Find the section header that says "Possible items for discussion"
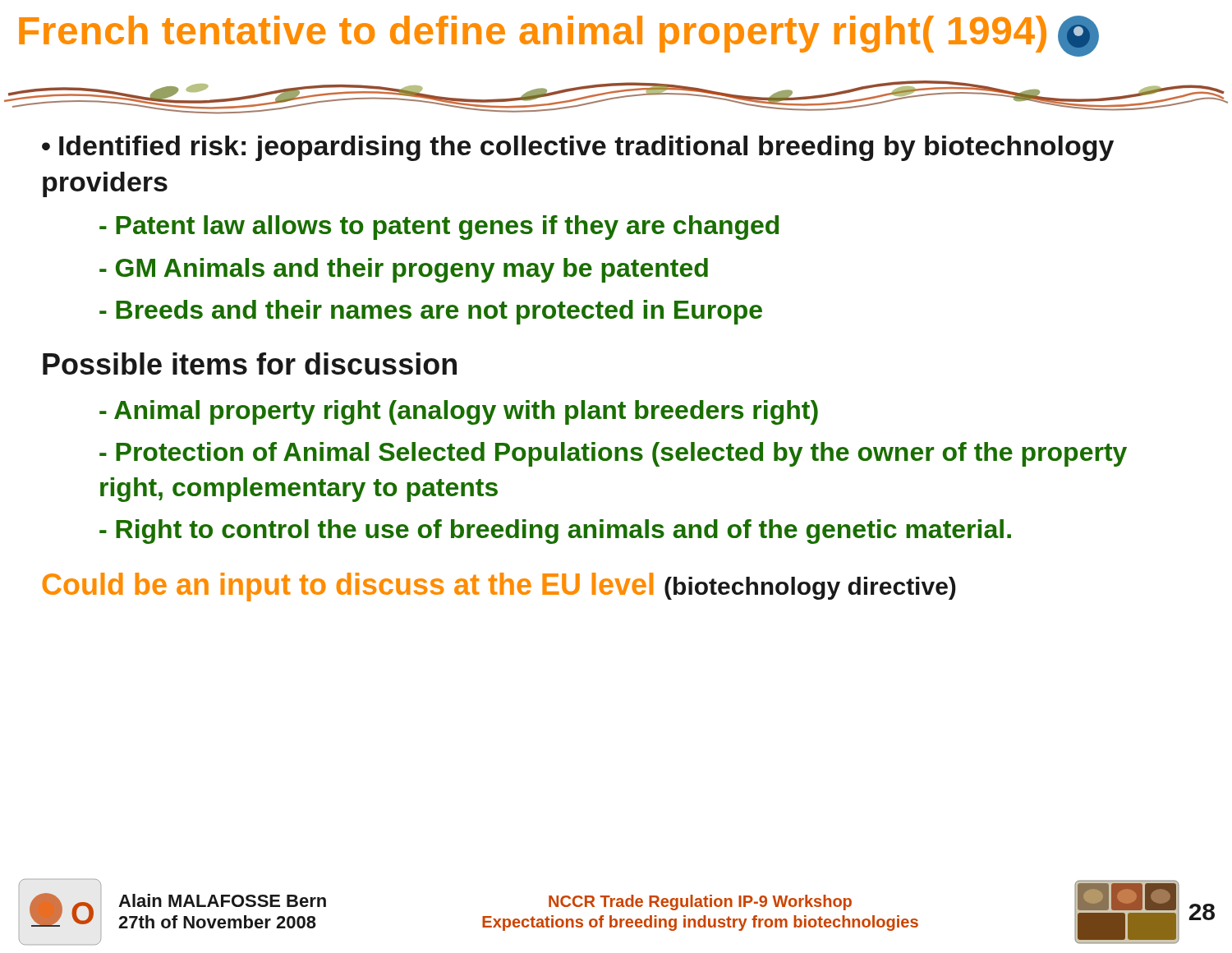This screenshot has width=1232, height=953. [250, 364]
